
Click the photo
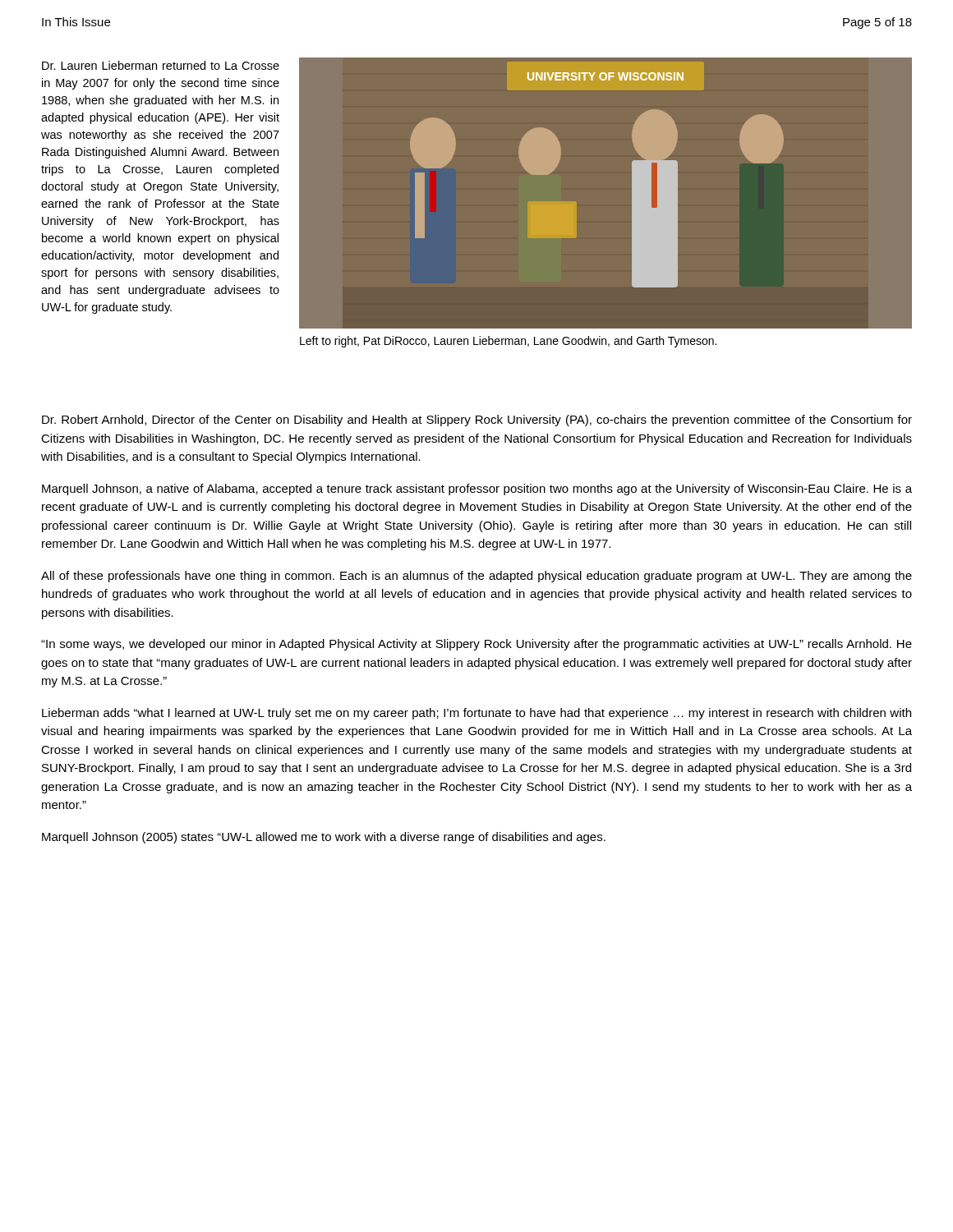click(x=605, y=193)
